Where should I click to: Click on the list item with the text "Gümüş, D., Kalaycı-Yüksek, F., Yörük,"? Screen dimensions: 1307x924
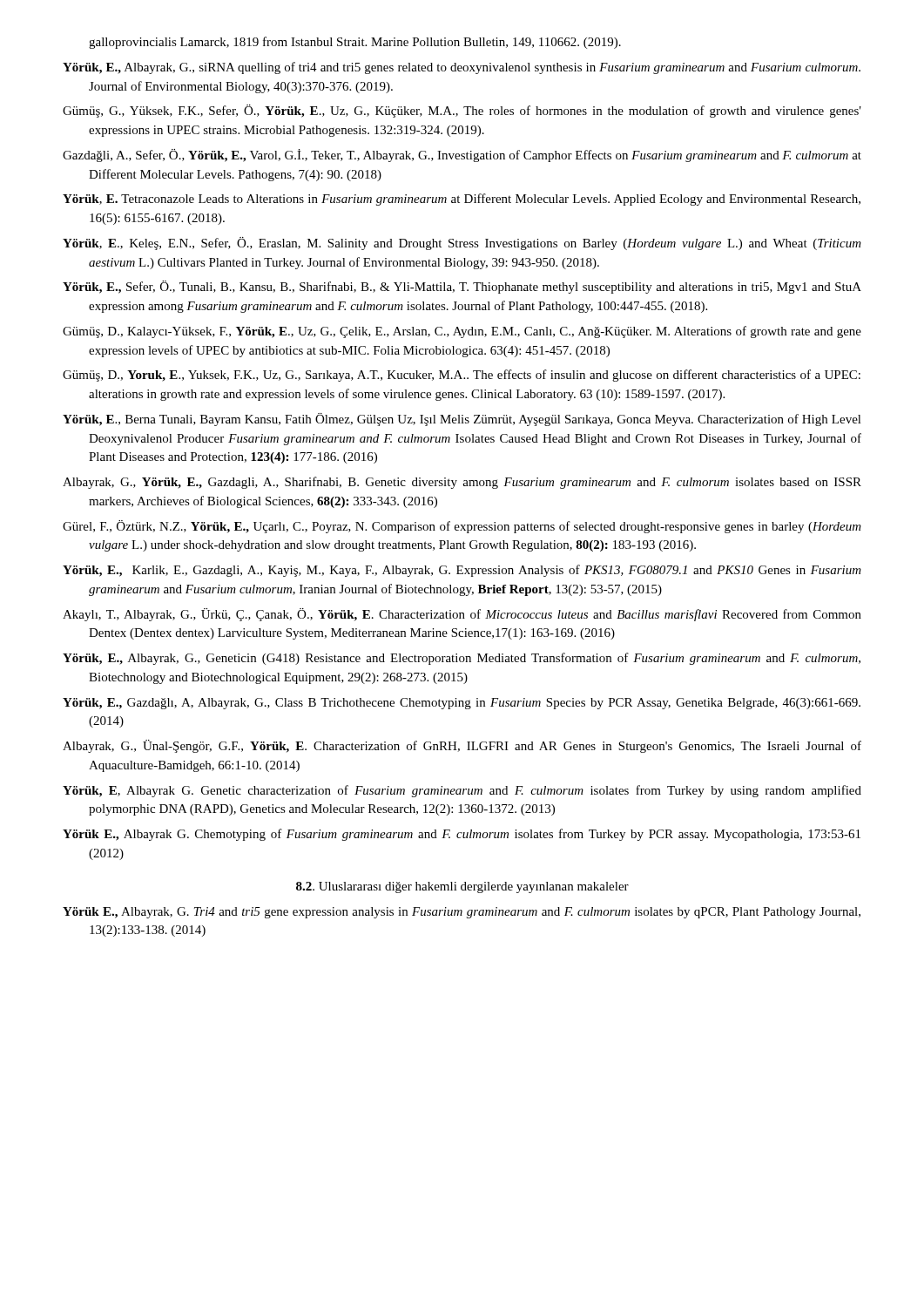[462, 340]
